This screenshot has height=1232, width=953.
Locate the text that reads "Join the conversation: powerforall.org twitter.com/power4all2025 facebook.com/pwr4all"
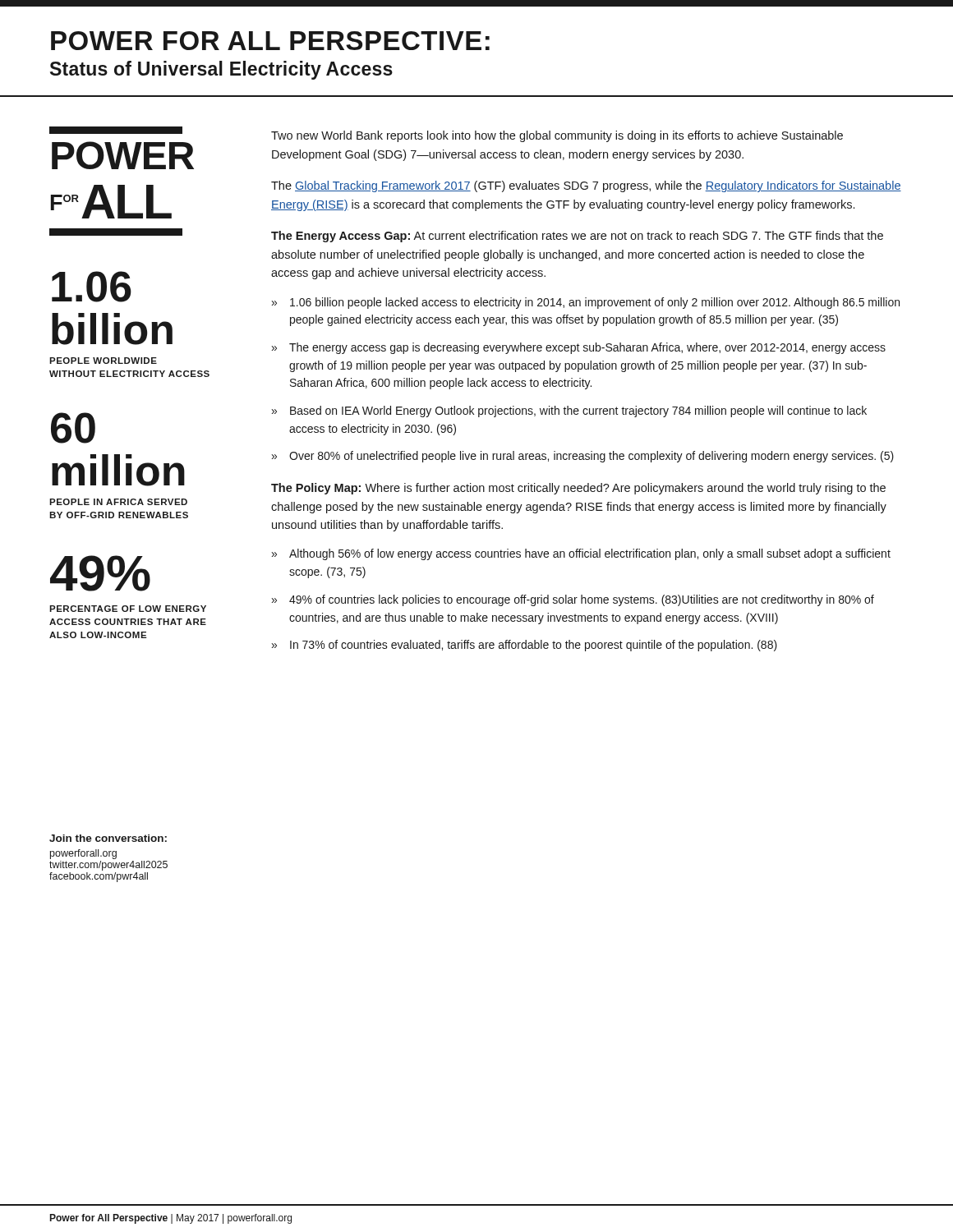click(131, 857)
